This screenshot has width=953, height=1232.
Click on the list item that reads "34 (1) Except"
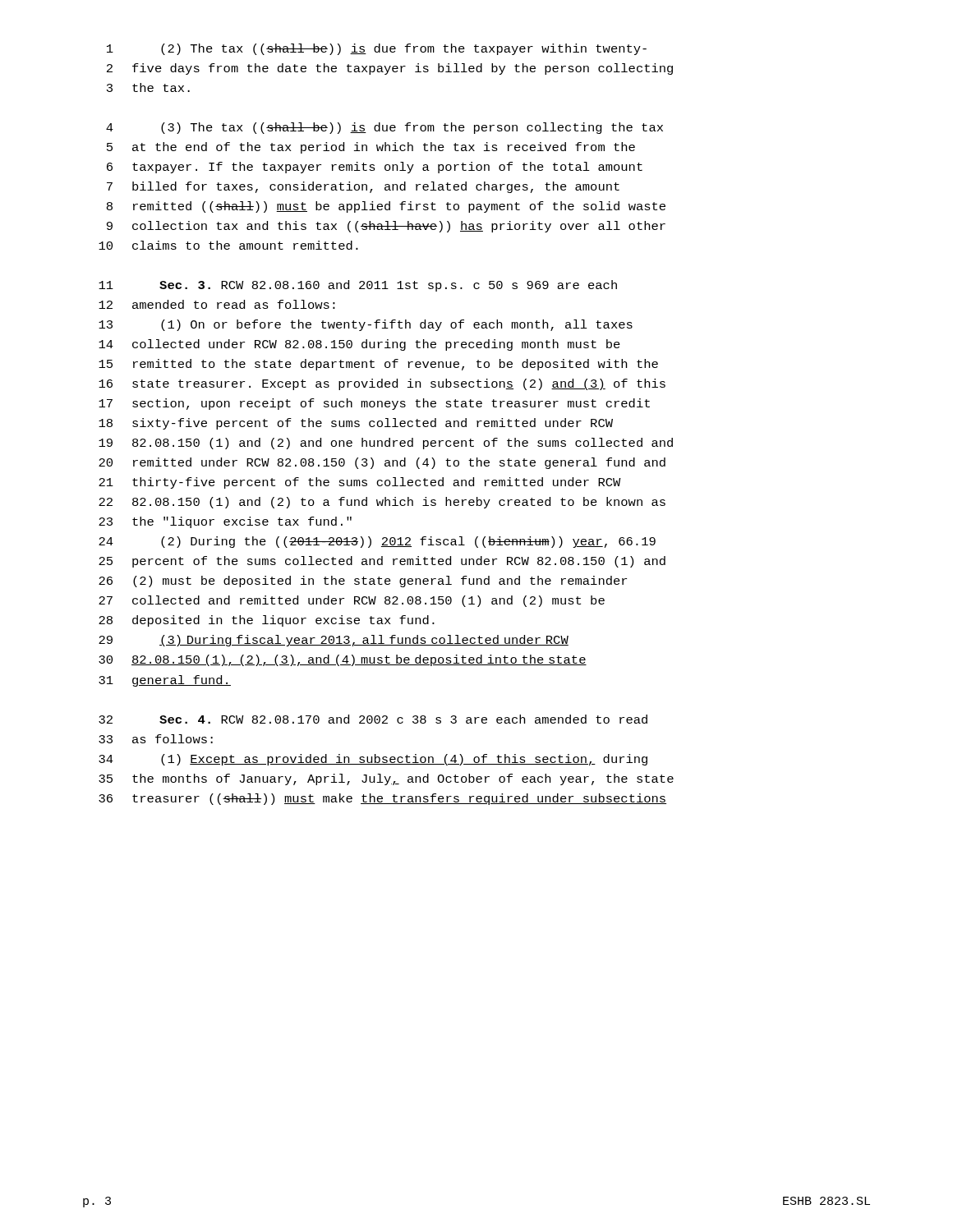click(x=485, y=779)
